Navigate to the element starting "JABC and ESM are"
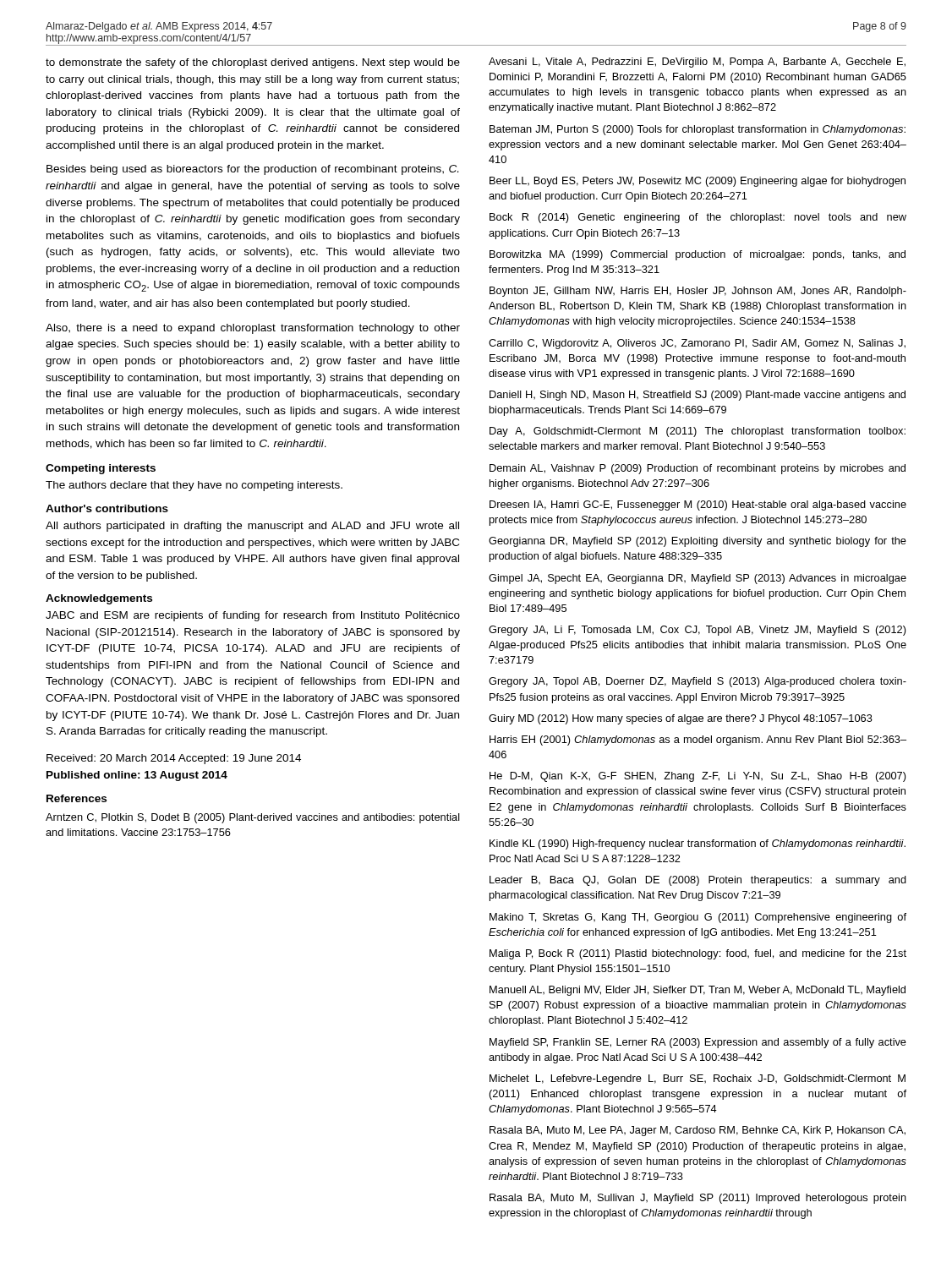The width and height of the screenshot is (952, 1268). pos(253,673)
